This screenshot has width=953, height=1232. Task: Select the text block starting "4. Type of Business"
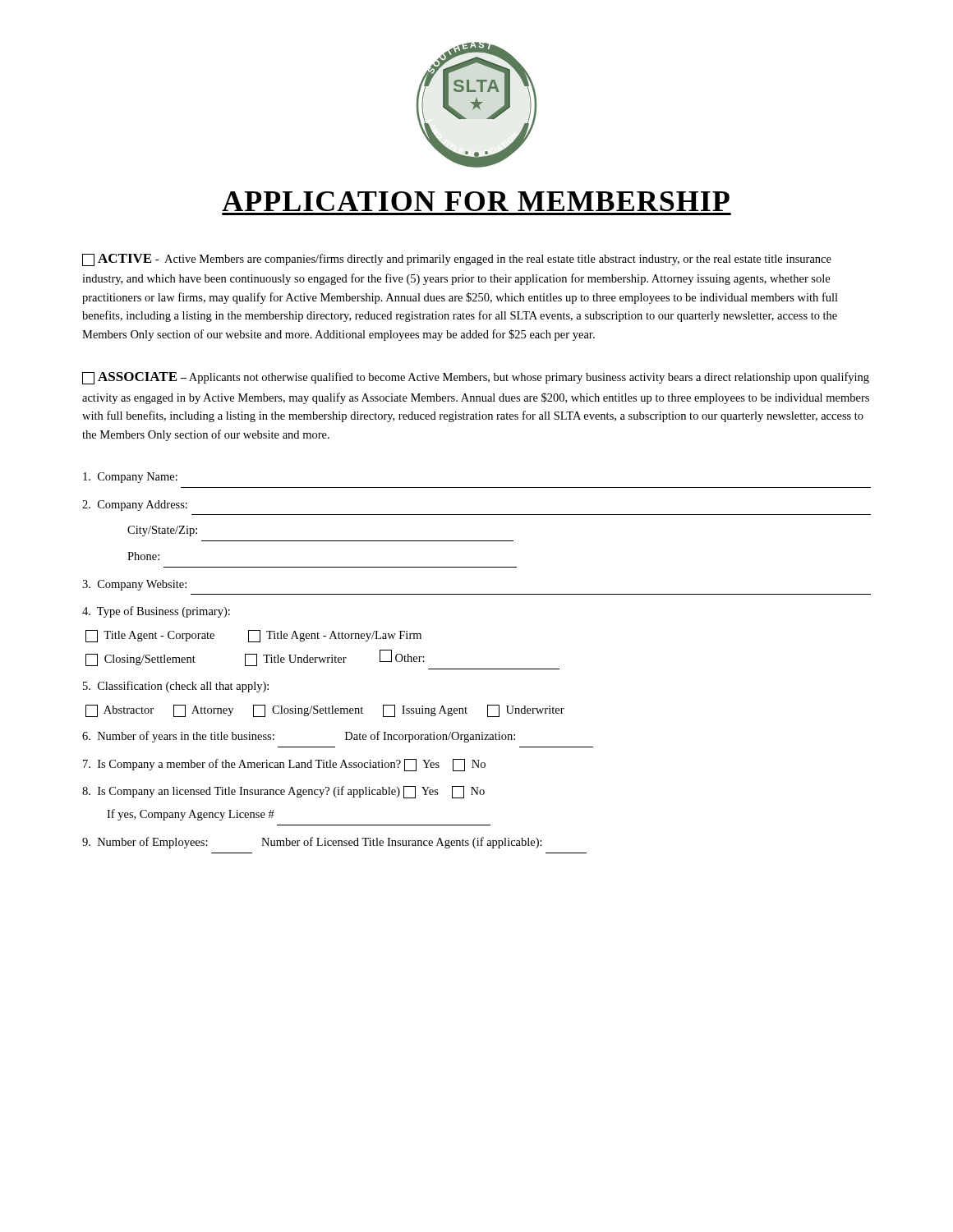(x=156, y=612)
